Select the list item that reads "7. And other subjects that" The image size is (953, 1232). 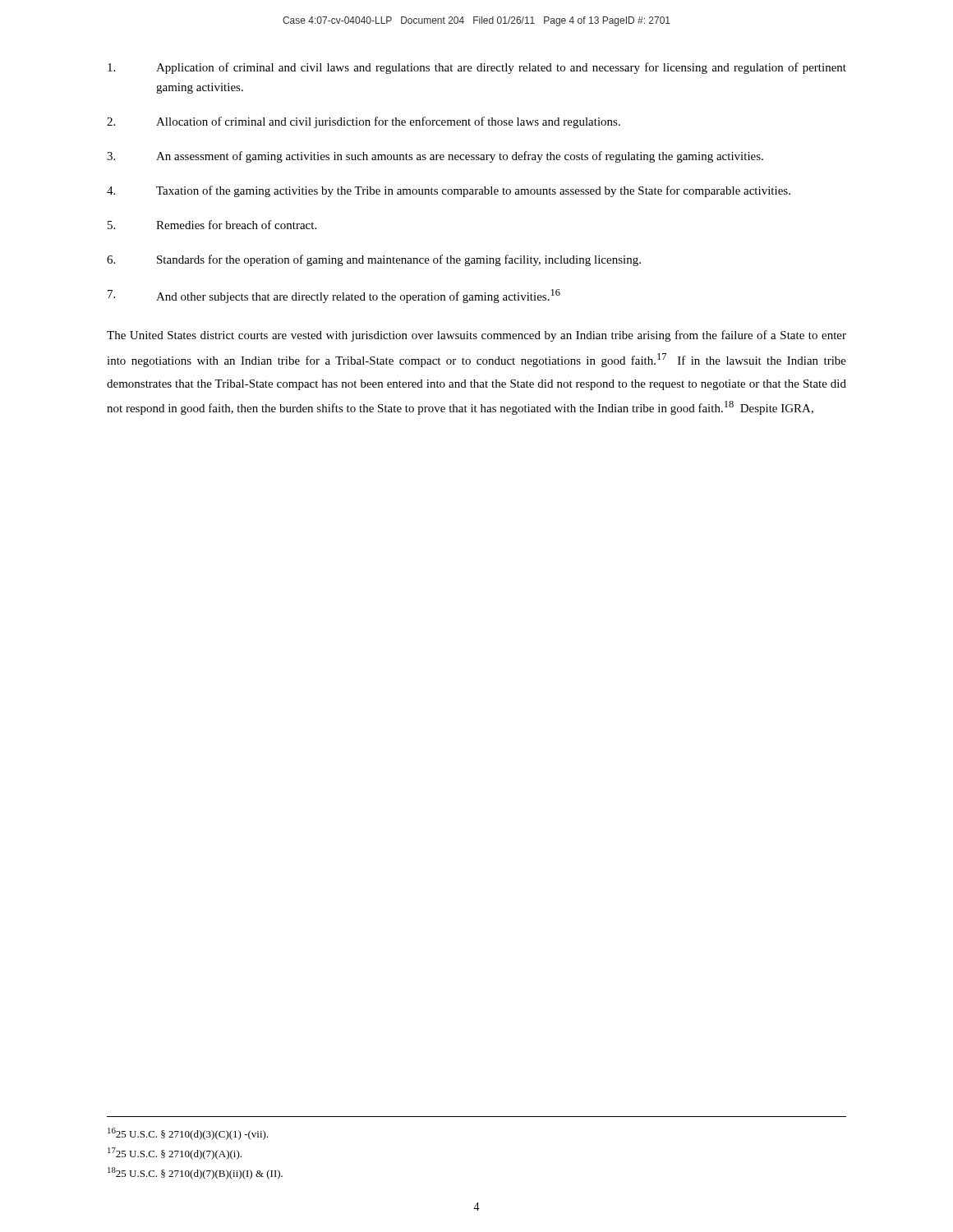[x=476, y=295]
